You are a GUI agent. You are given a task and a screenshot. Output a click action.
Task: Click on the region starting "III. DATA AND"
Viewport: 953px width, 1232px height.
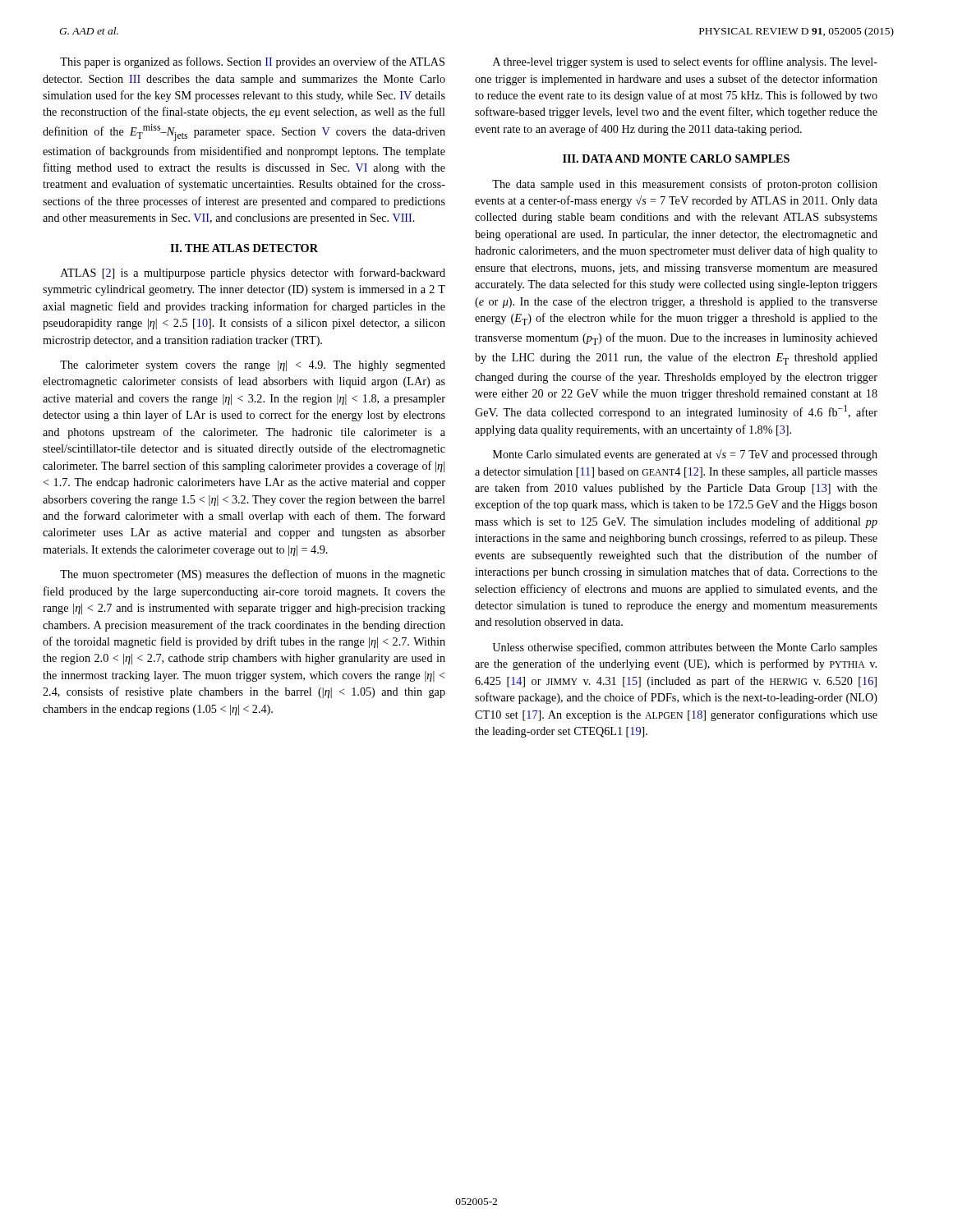point(676,159)
